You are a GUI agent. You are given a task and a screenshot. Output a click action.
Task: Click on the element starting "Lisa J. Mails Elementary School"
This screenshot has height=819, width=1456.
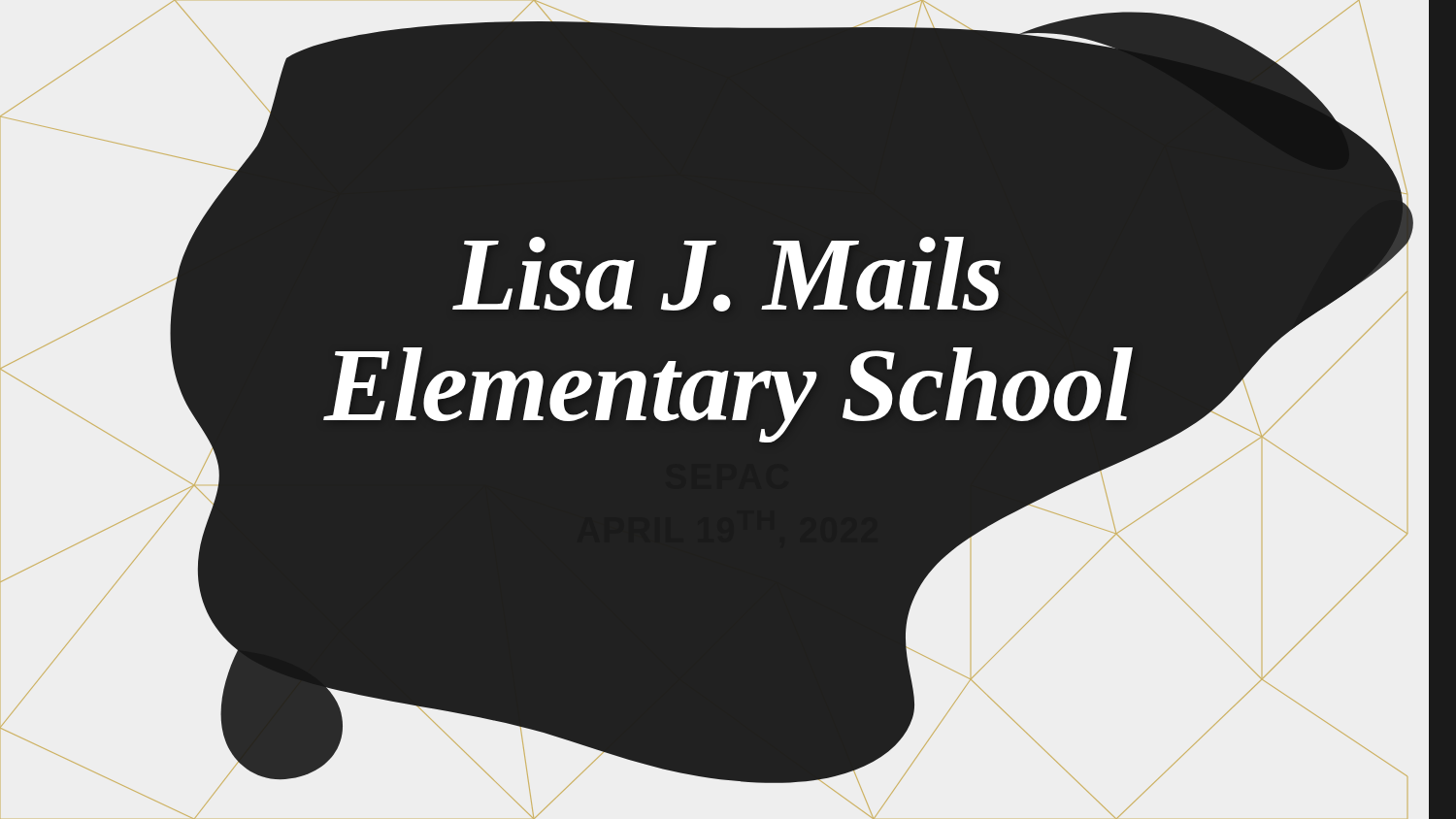728,339
